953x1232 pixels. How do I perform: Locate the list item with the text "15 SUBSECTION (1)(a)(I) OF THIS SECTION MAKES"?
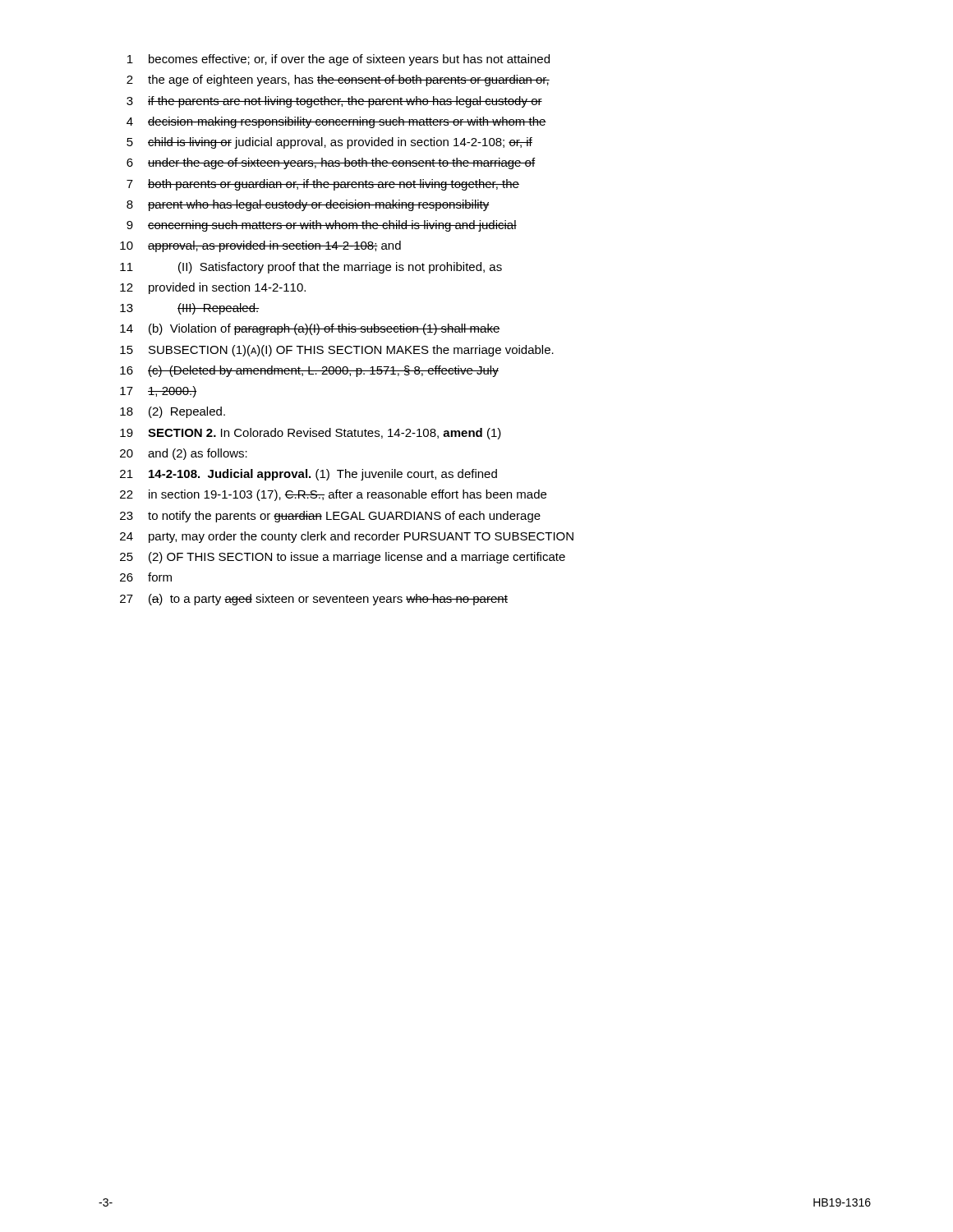pos(485,349)
